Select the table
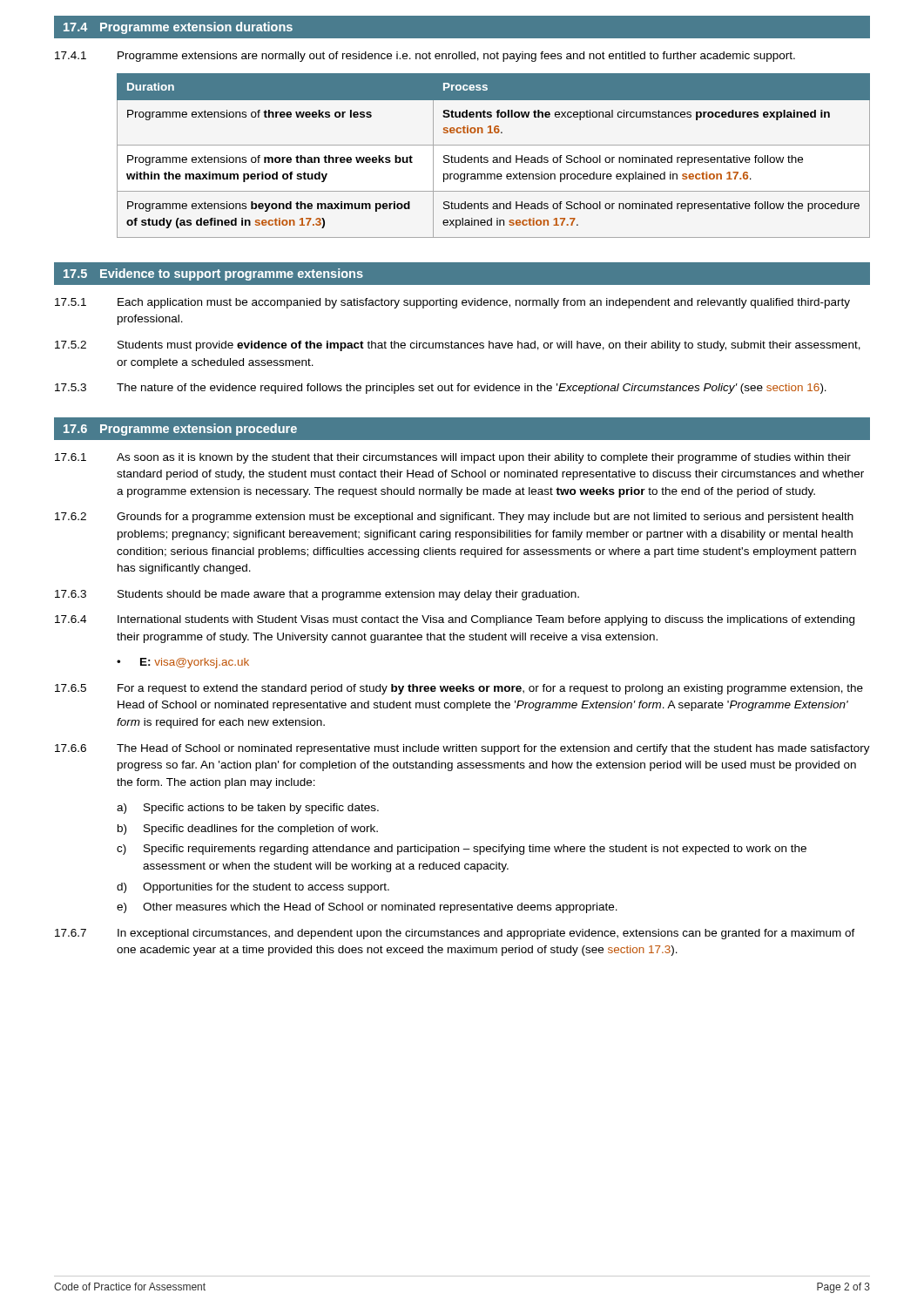 (493, 155)
